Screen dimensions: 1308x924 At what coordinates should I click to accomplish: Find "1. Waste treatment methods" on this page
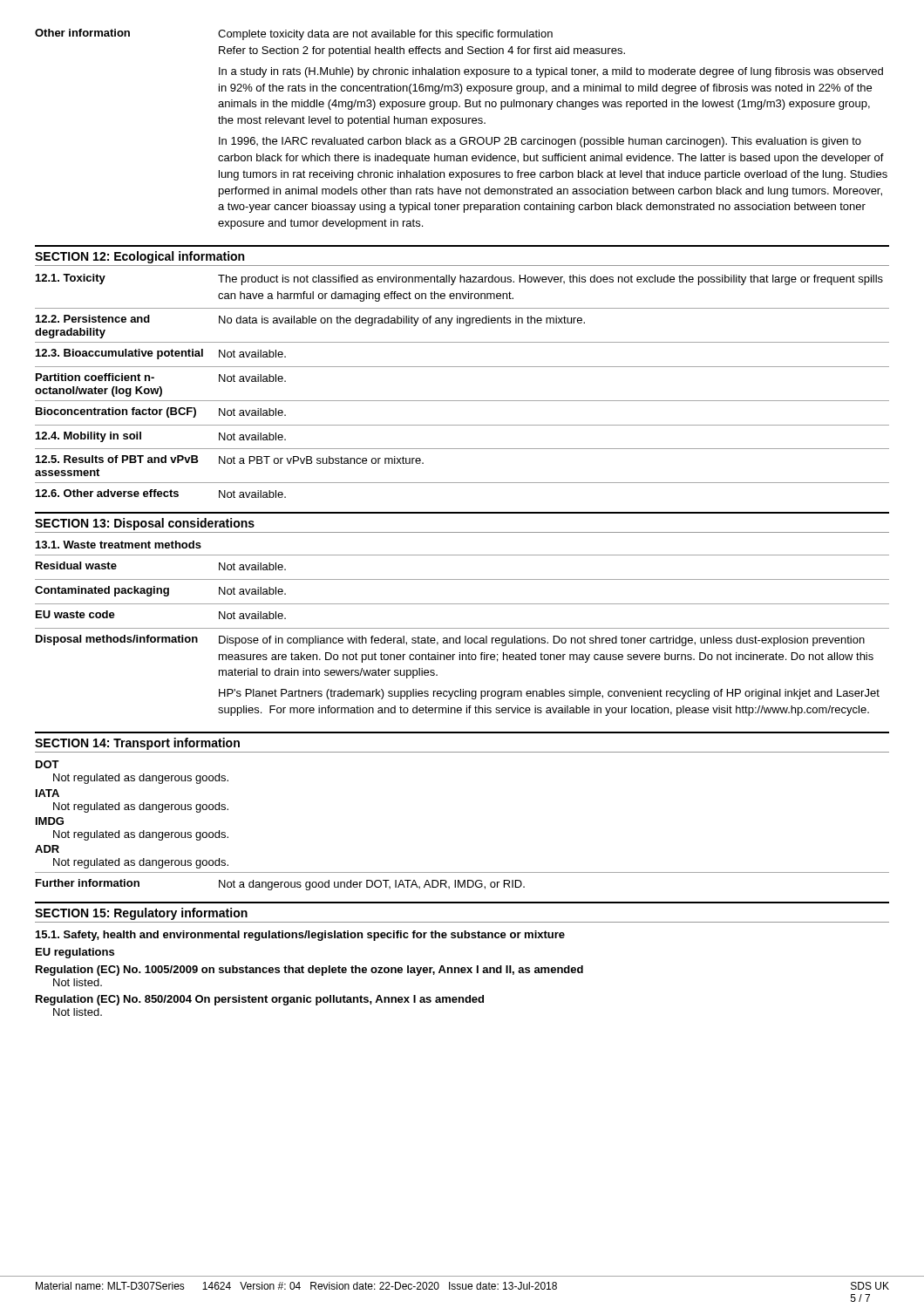[x=462, y=545]
